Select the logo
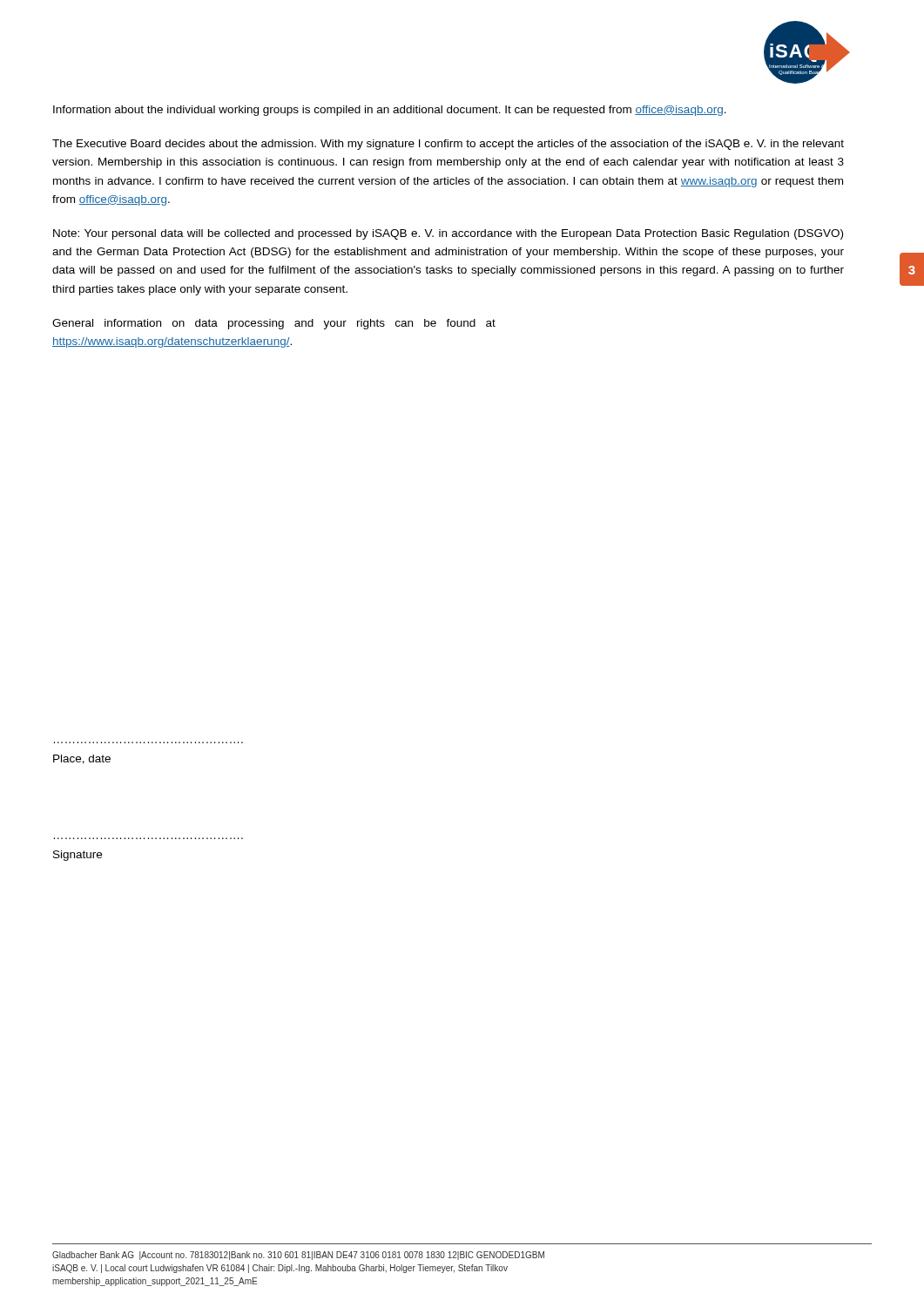The image size is (924, 1307). pyautogui.click(x=796, y=54)
